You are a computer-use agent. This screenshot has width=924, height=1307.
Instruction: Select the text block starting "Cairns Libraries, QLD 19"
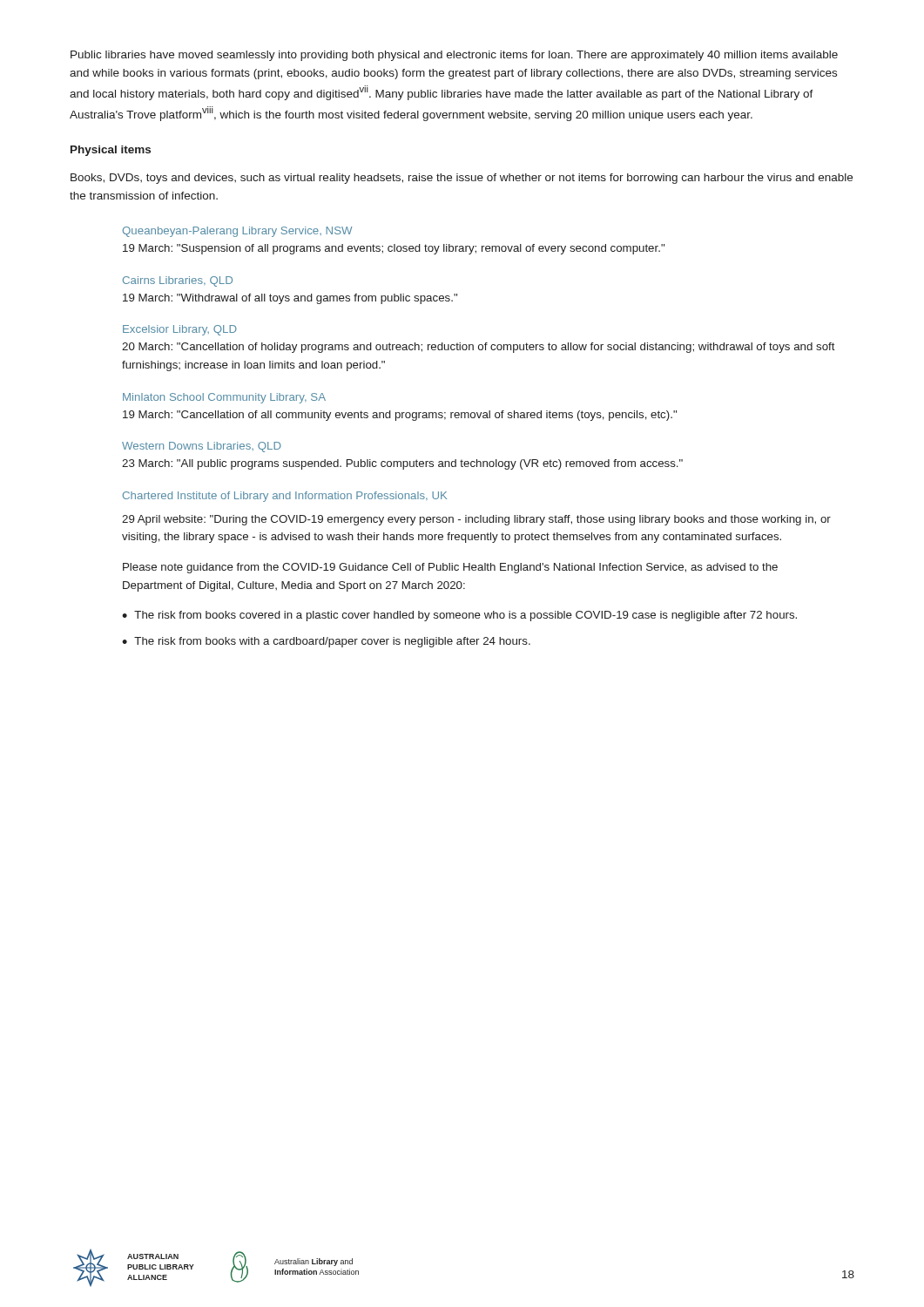point(178,281)
